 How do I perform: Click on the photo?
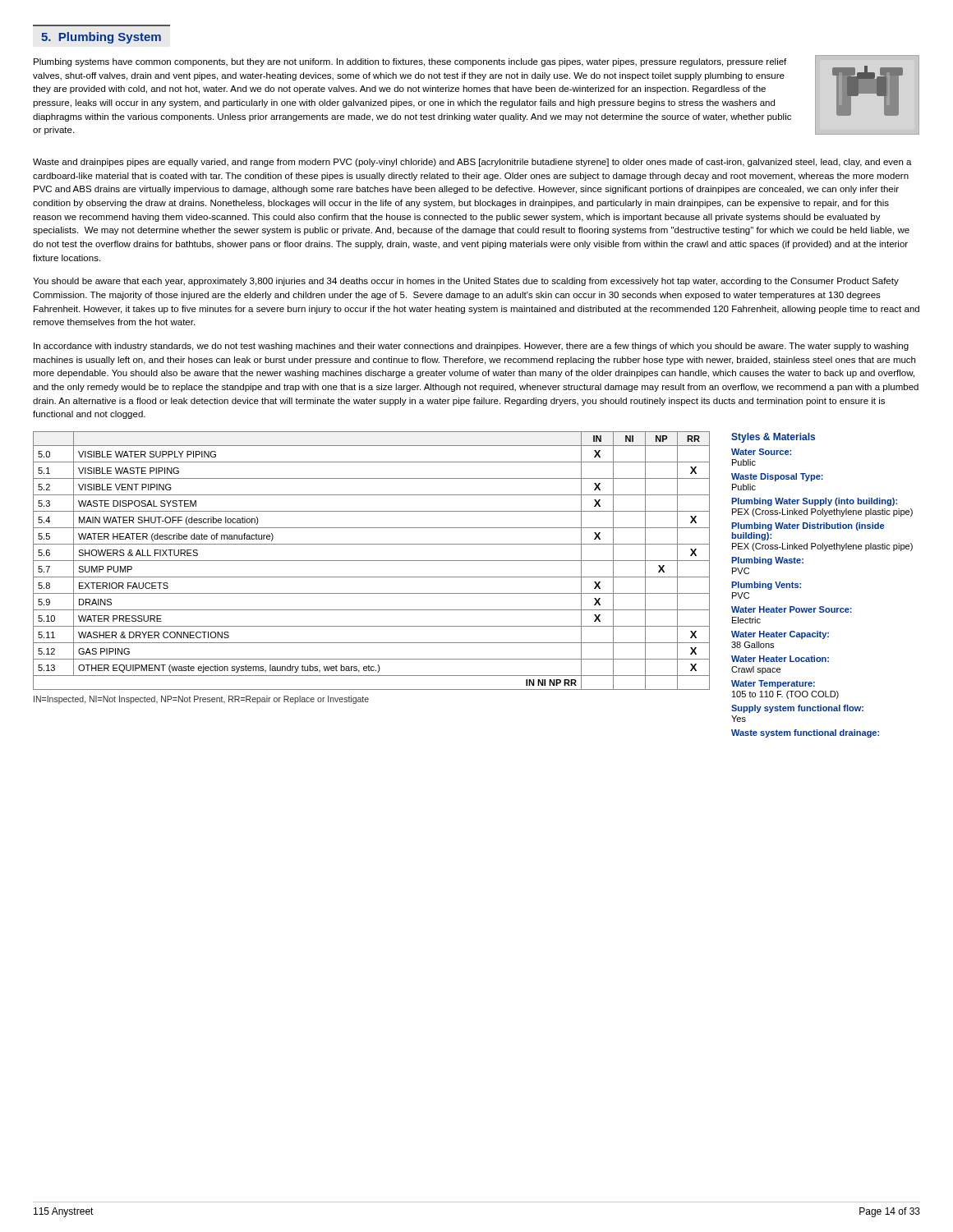(x=867, y=95)
